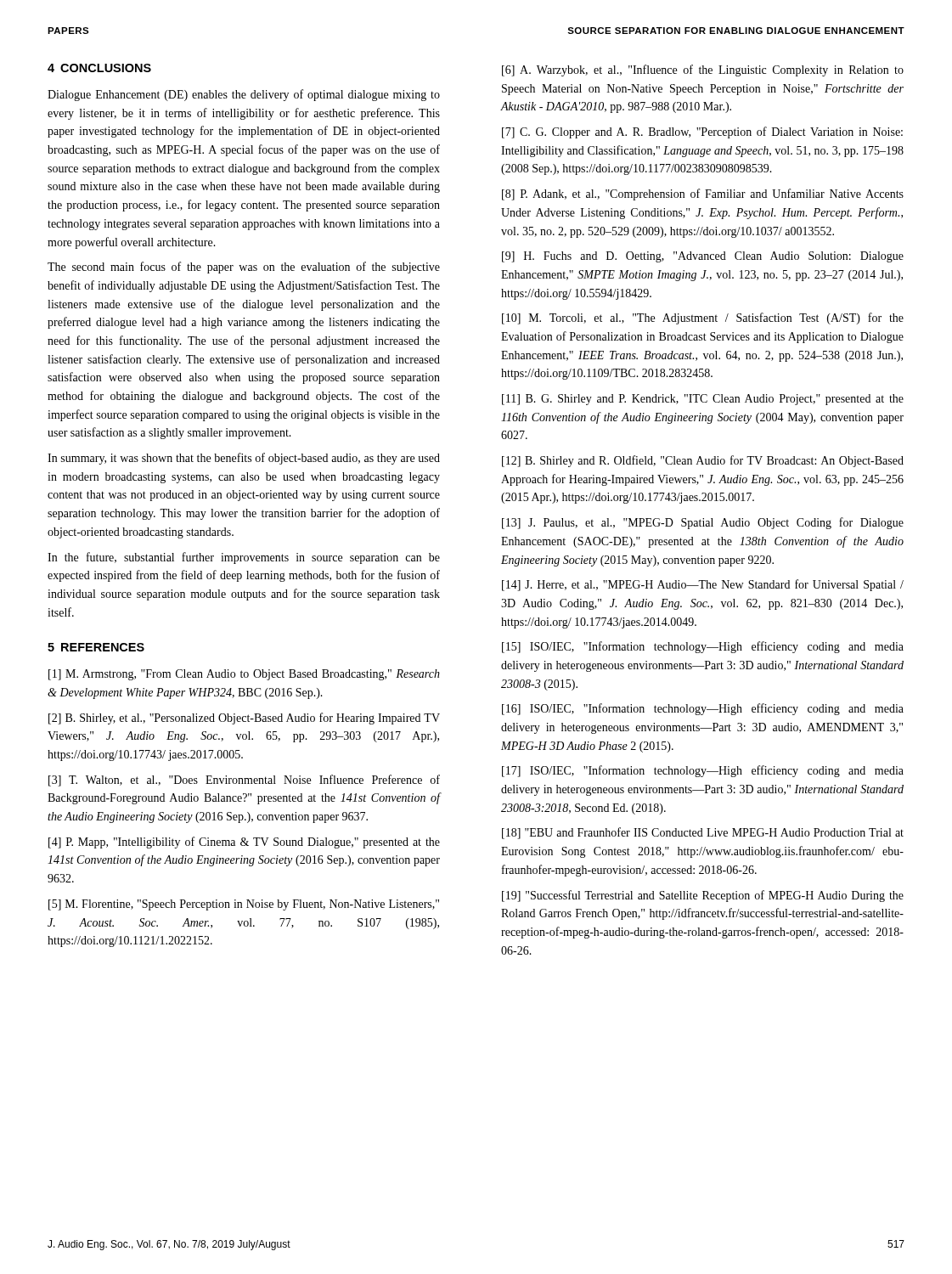
Task: Locate the block of text that opens with "[10] M. Torcoli,"
Action: tap(702, 346)
